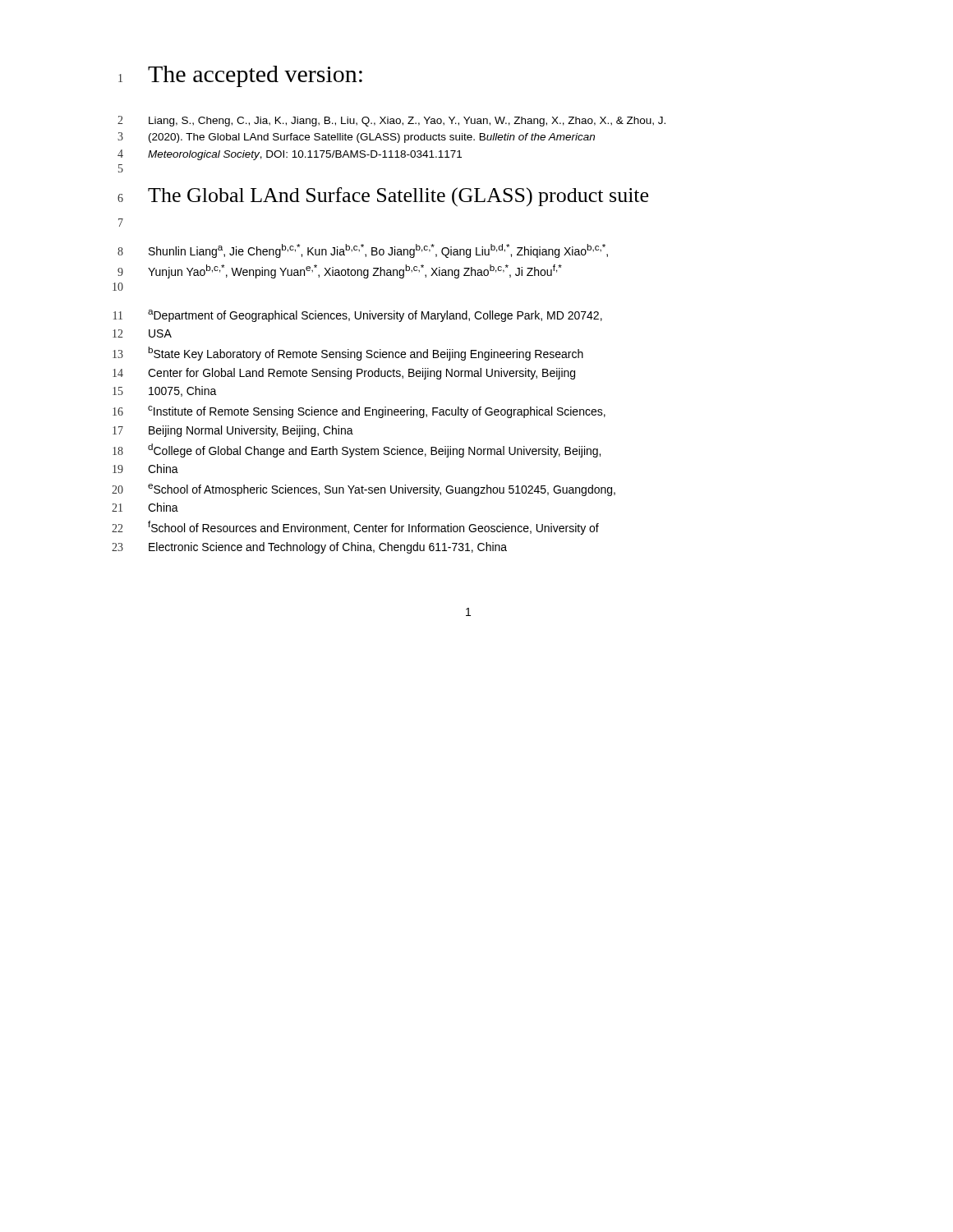The image size is (953, 1232).
Task: Click the passage that begins "dCollege of Global"
Action: click(x=375, y=449)
